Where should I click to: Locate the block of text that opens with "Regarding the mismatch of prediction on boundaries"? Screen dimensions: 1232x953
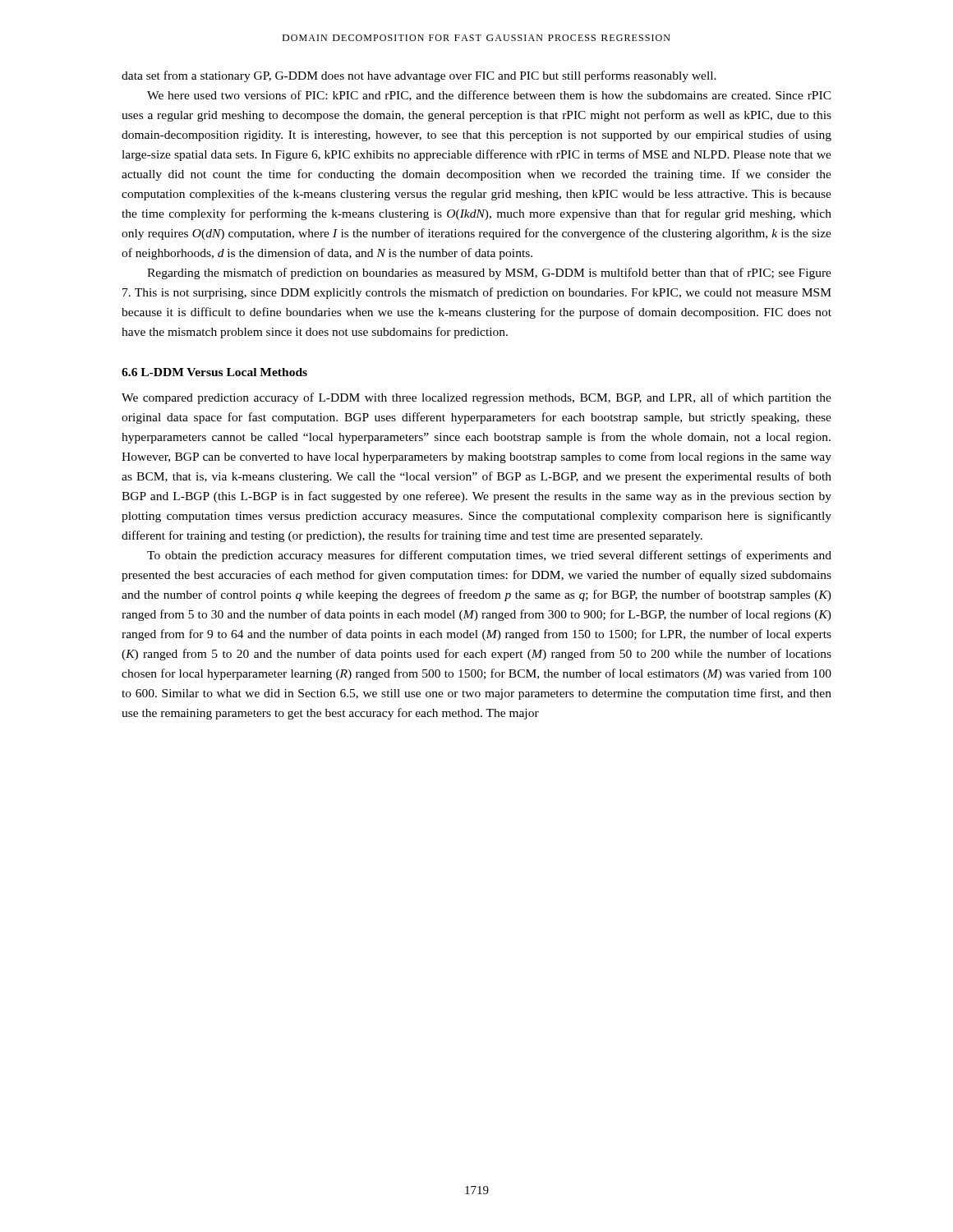476,302
